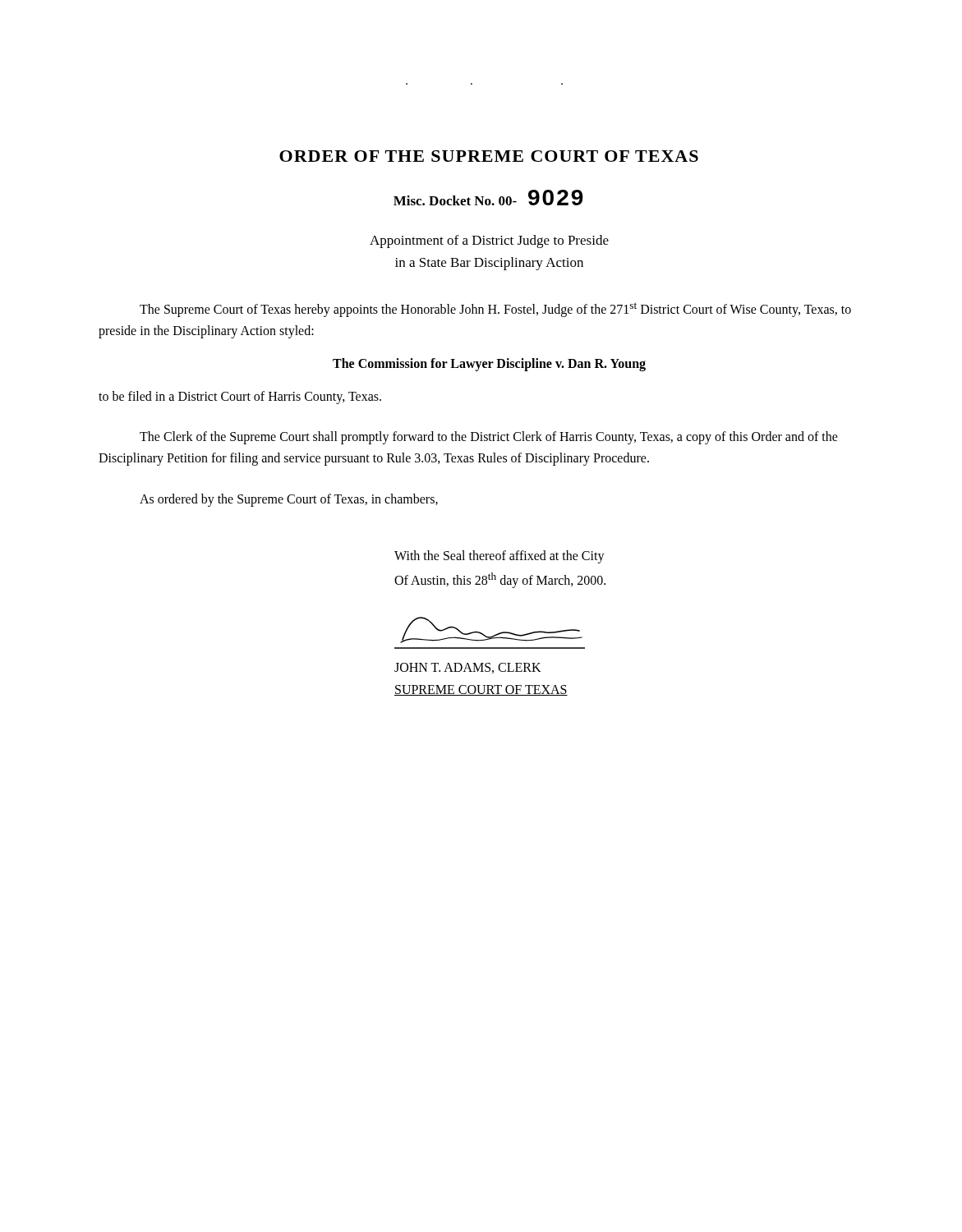Viewport: 962px width, 1232px height.
Task: Point to the passage starting "Misc. Docket No. 00- 9029"
Action: (x=489, y=198)
